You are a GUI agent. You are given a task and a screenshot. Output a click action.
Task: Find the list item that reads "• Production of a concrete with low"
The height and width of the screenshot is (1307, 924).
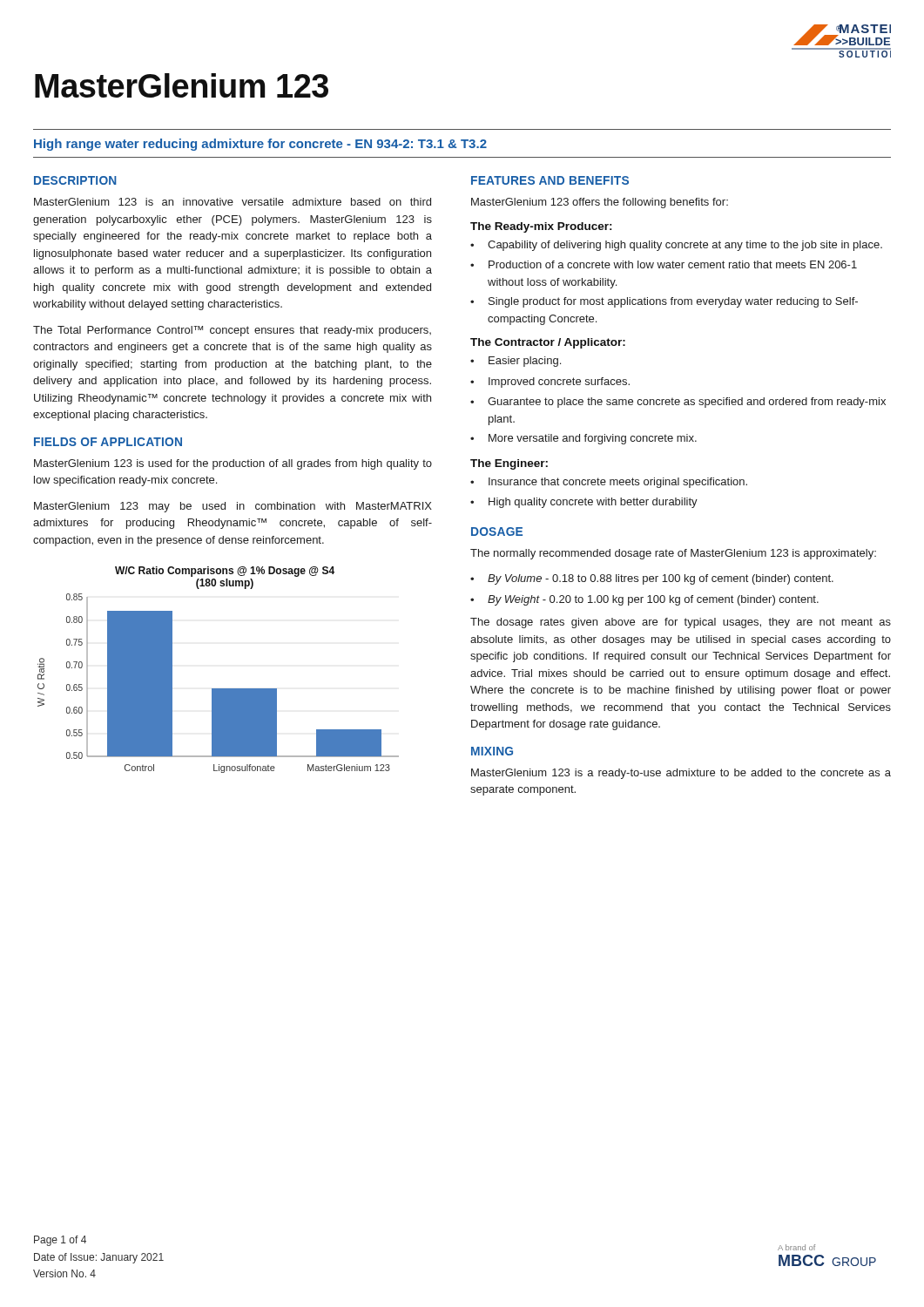point(681,273)
